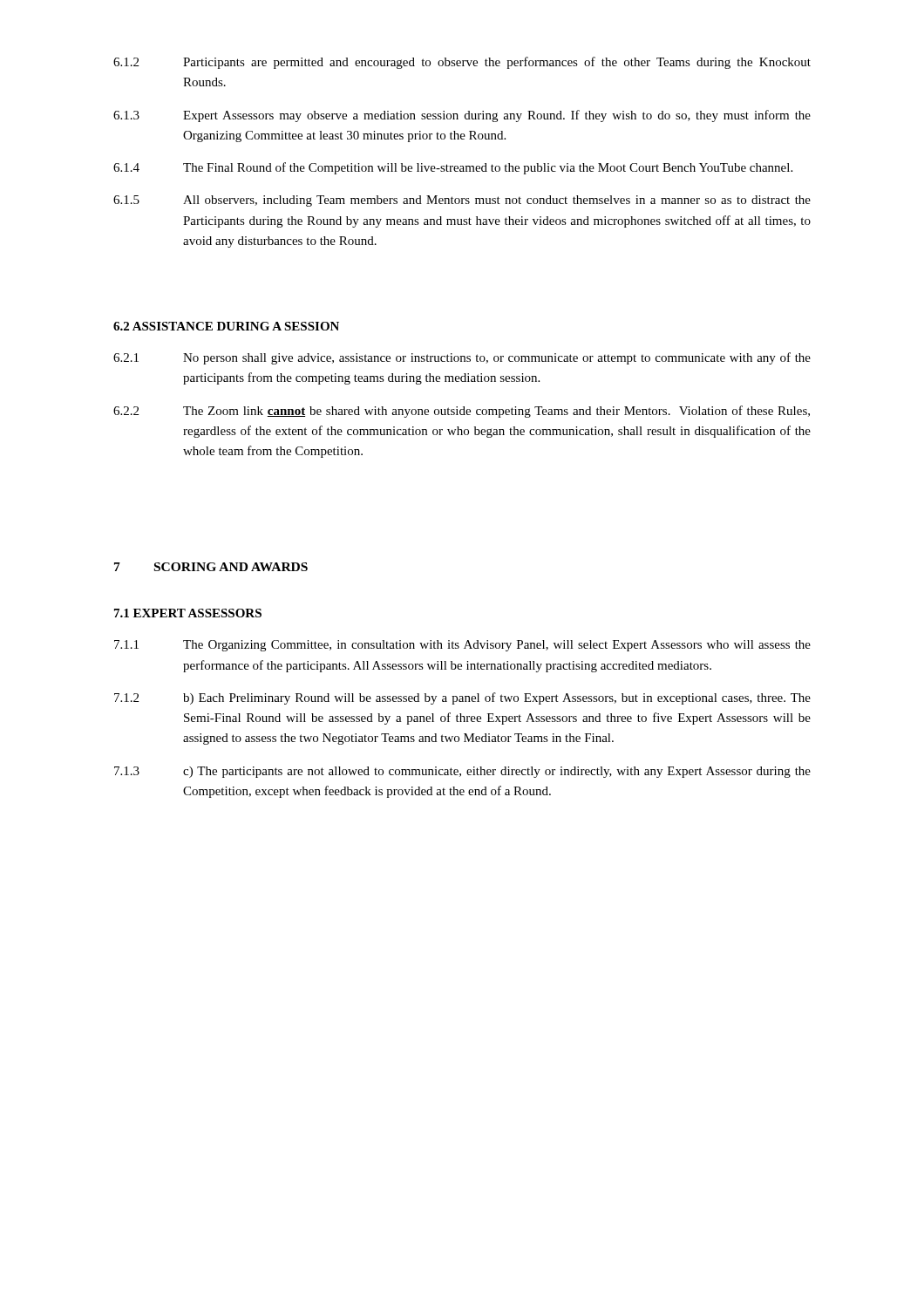Find the element starting "7.1.2 b) Each Preliminary Round will be"
924x1308 pixels.
(x=462, y=718)
